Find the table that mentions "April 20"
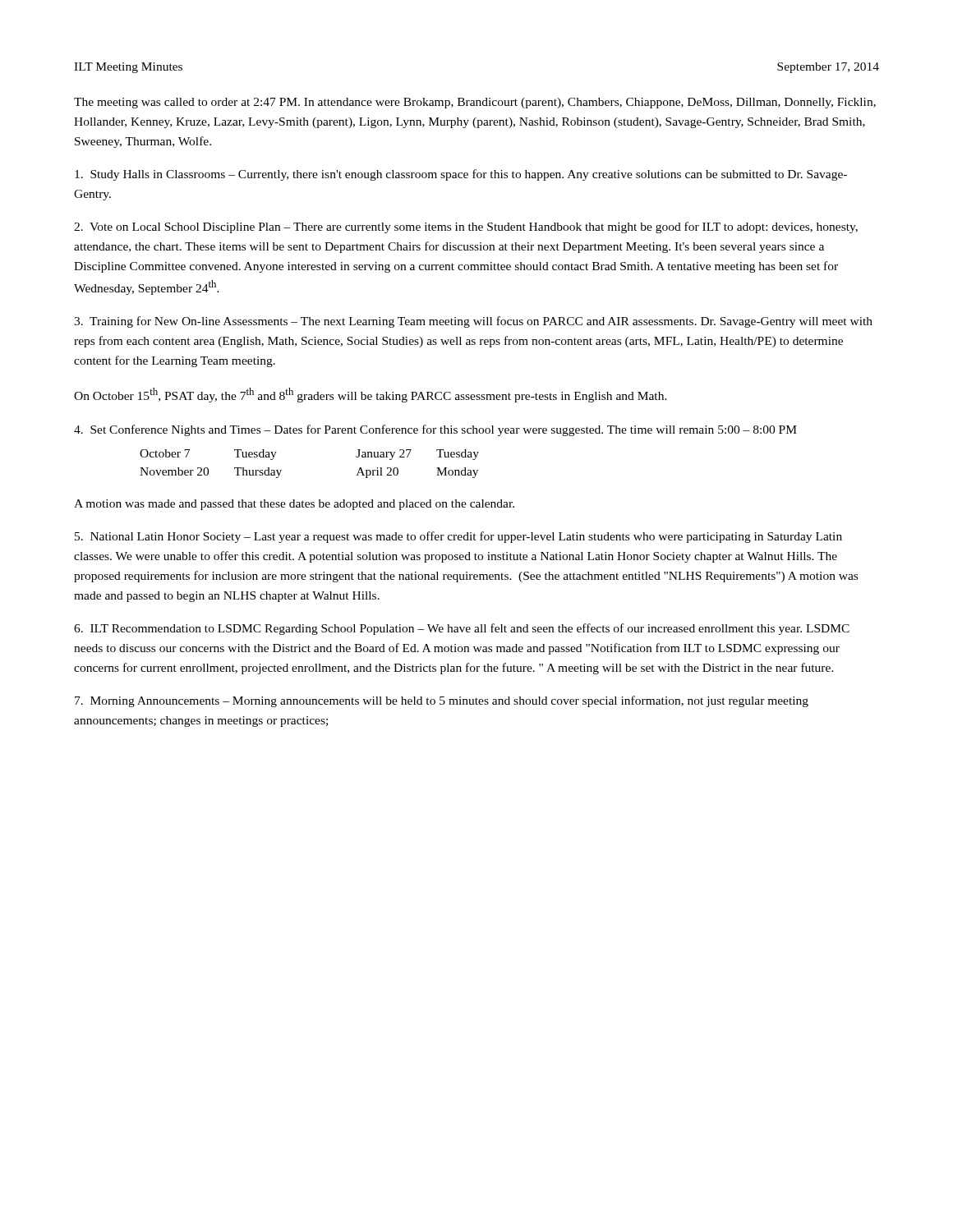Image resolution: width=953 pixels, height=1232 pixels. point(476,462)
